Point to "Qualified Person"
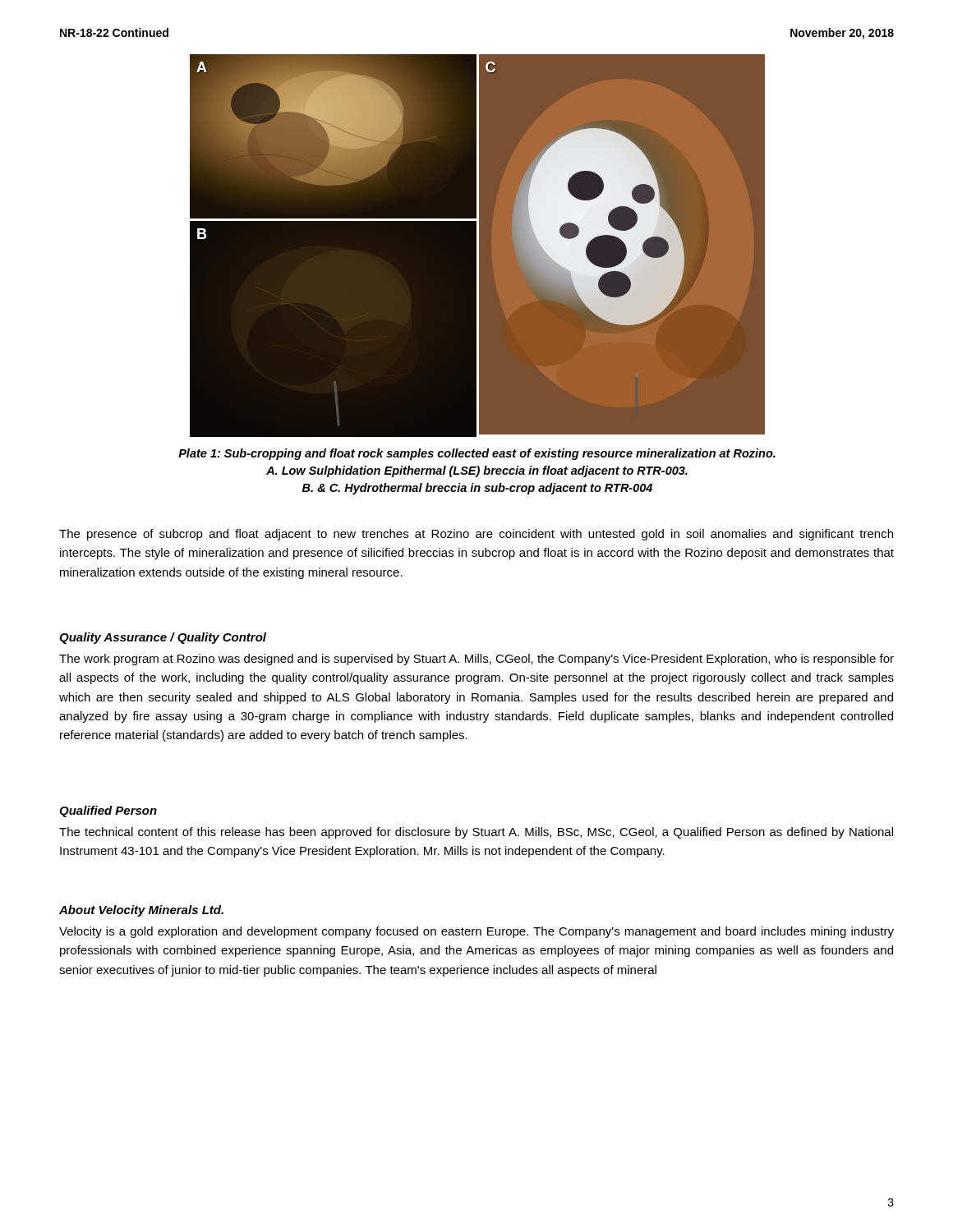 tap(108, 811)
